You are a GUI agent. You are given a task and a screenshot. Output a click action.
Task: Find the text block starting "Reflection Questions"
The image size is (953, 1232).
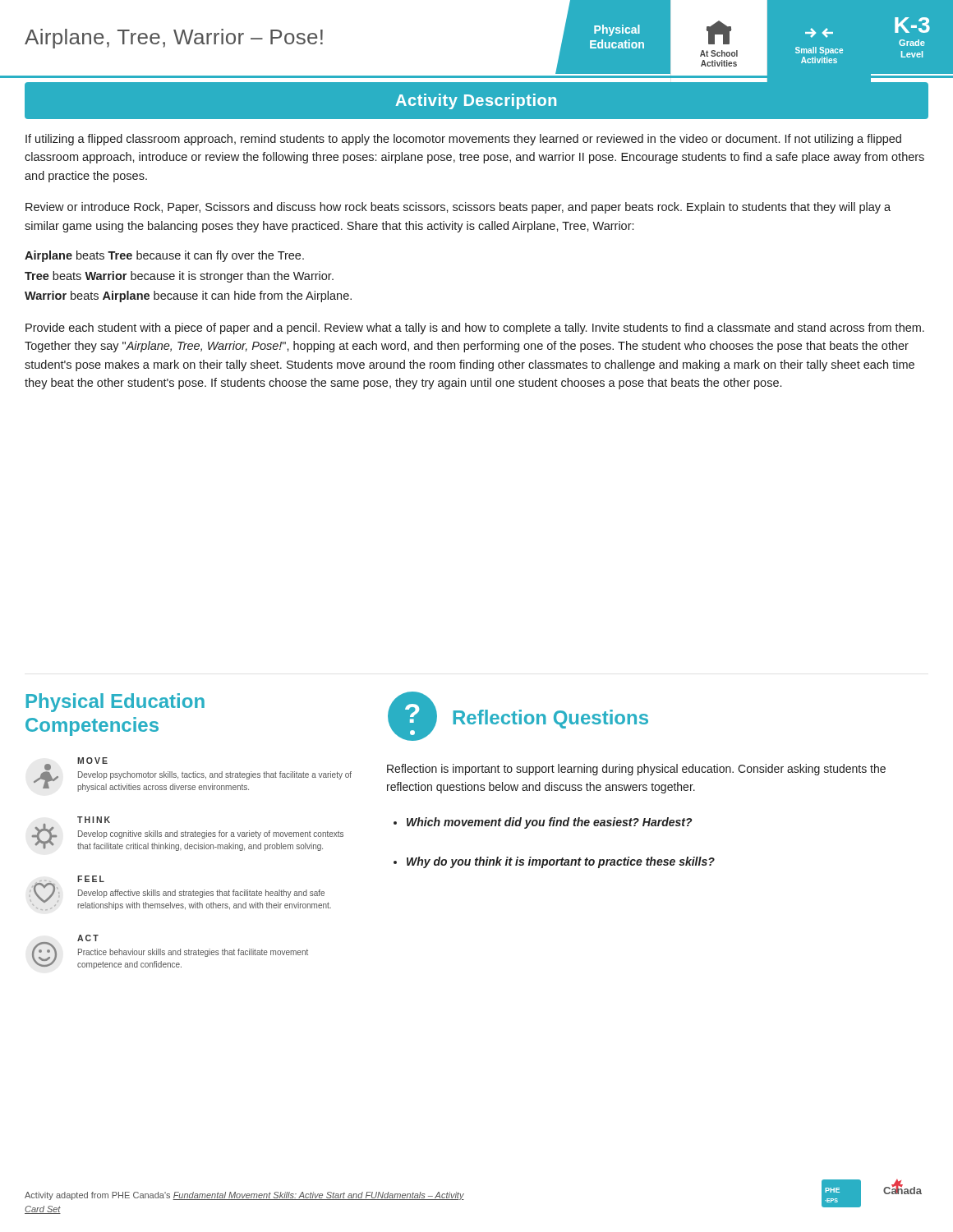[550, 717]
